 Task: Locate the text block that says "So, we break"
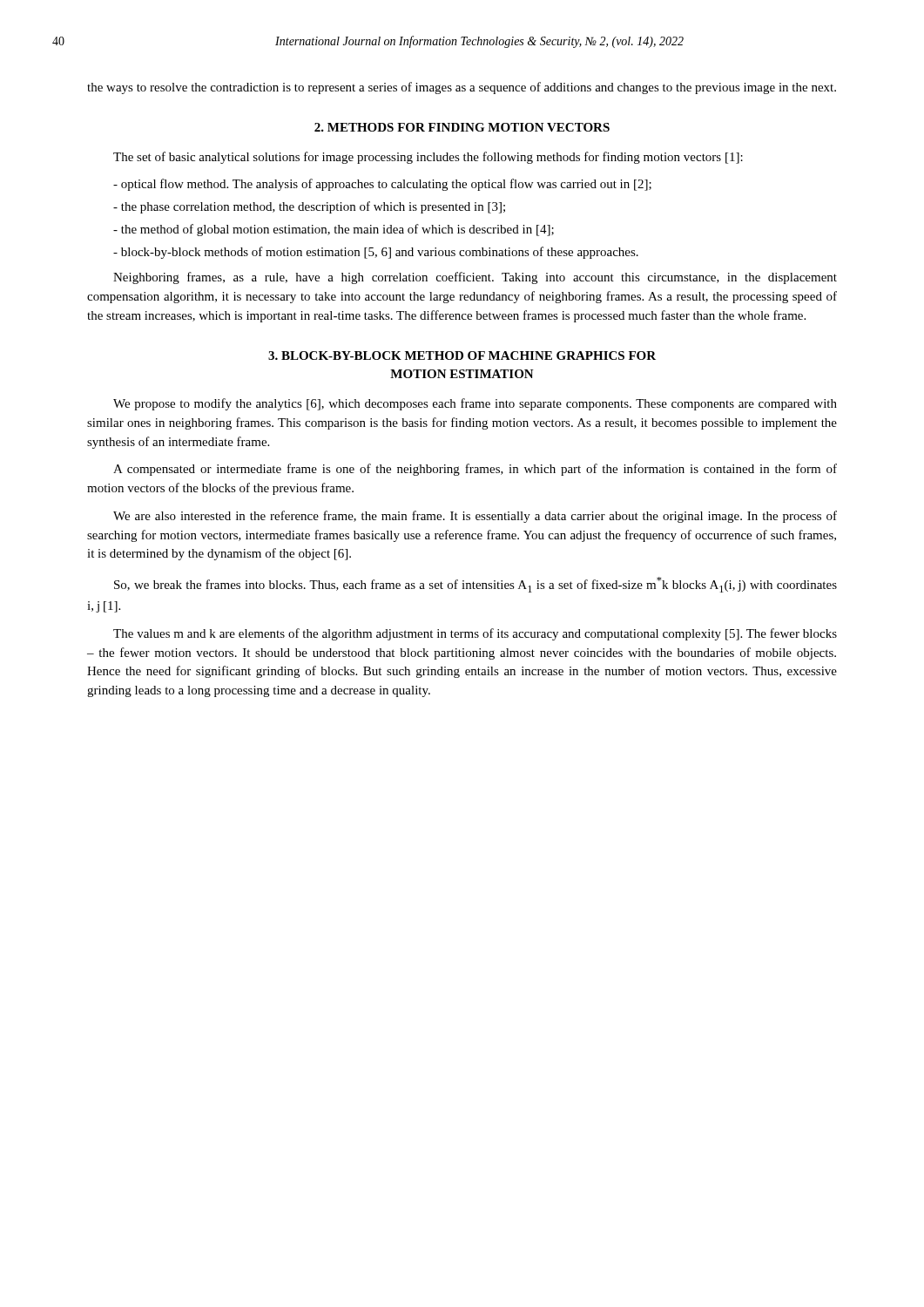point(462,593)
